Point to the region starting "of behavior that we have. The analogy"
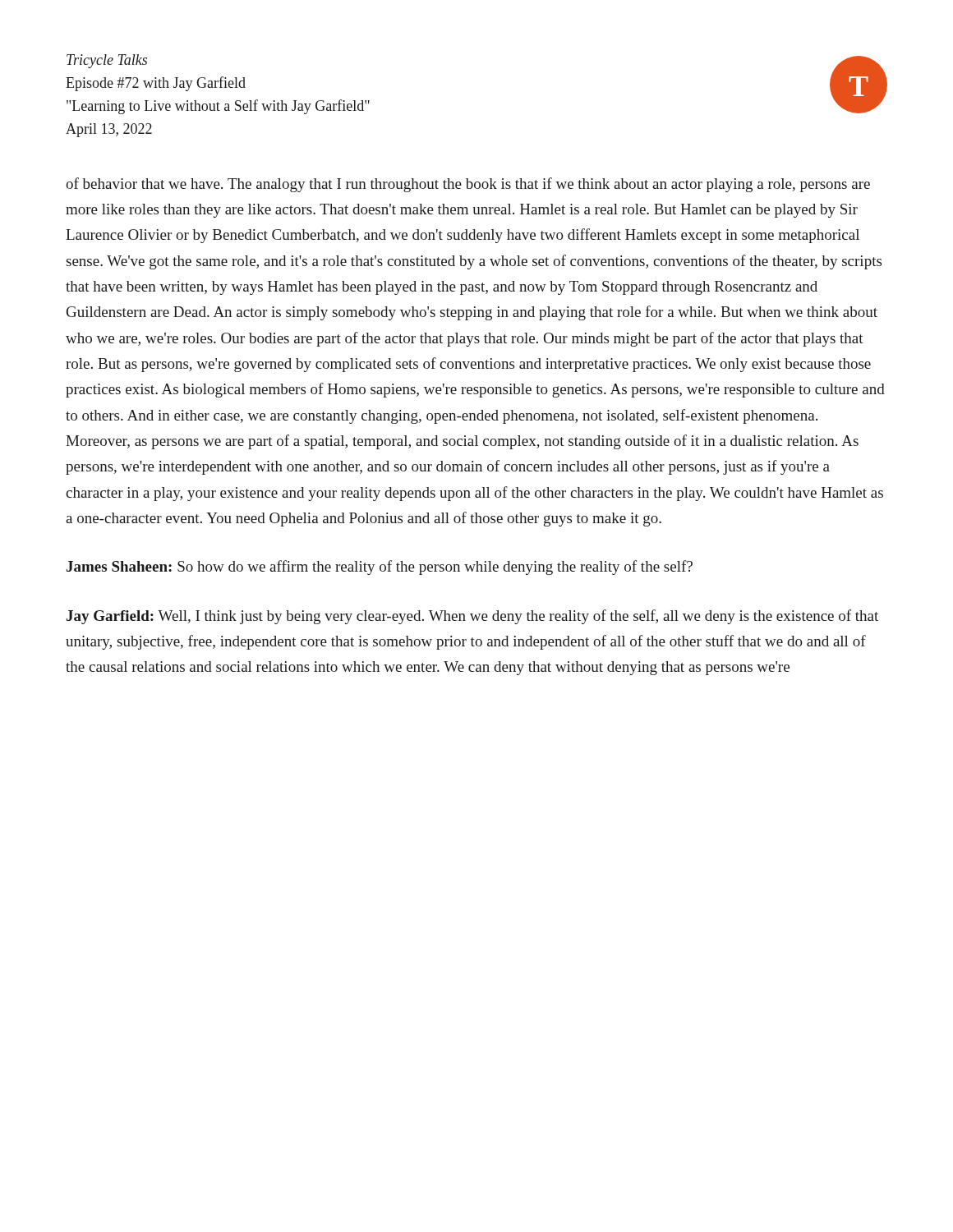Screen dimensions: 1232x953 pyautogui.click(x=475, y=351)
